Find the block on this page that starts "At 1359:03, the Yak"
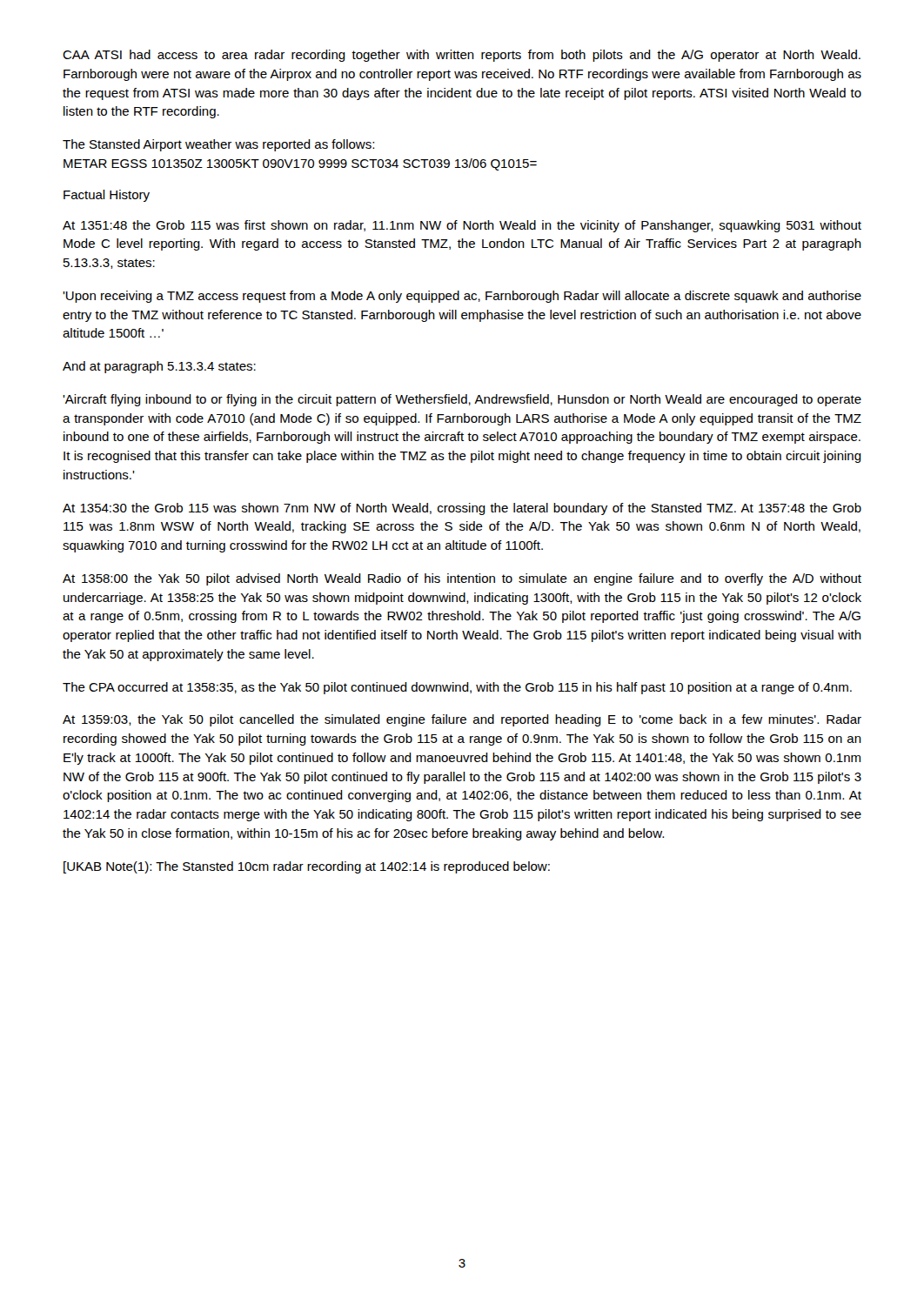The height and width of the screenshot is (1305, 924). tap(462, 776)
